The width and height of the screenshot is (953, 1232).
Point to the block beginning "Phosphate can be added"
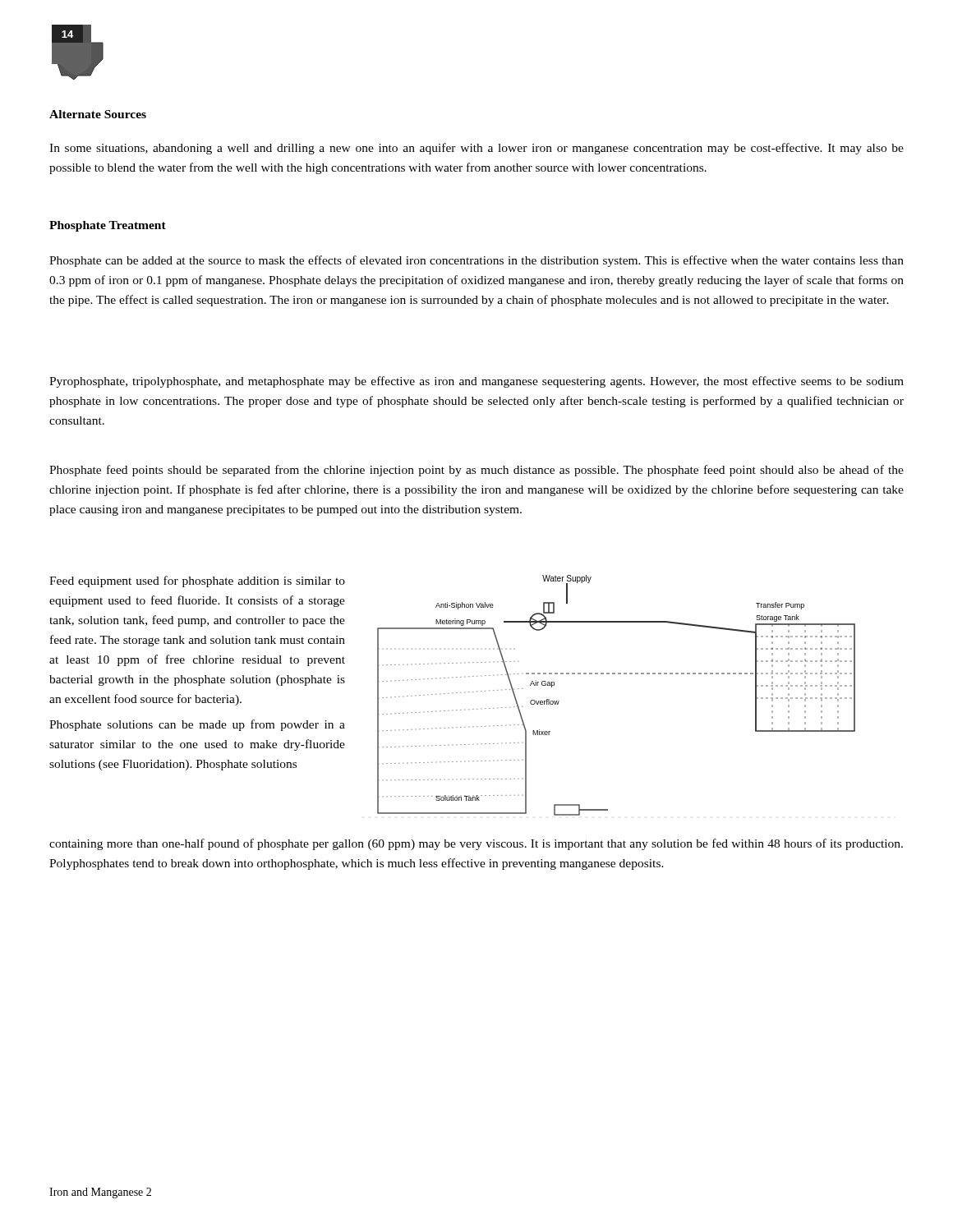[476, 280]
